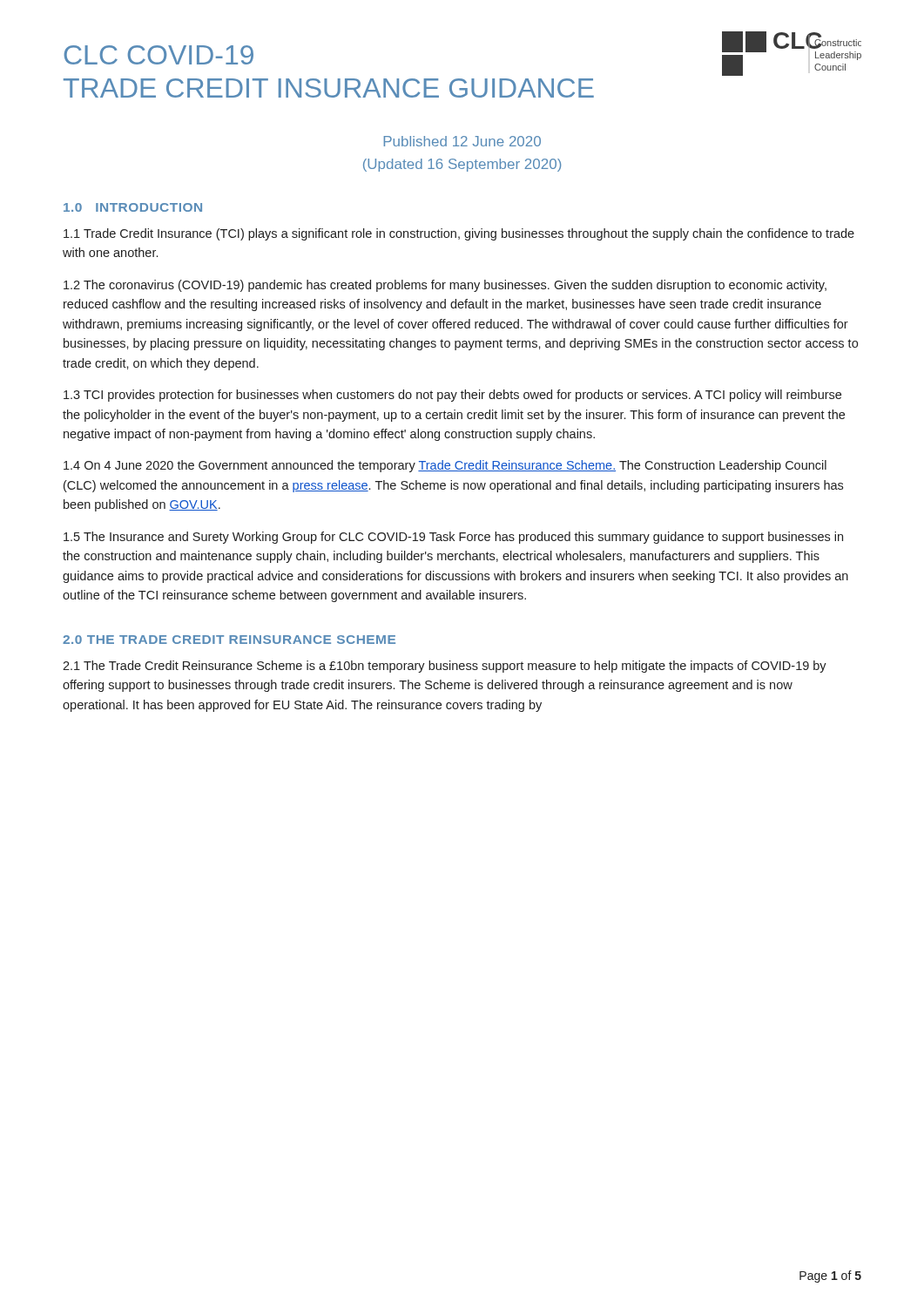
Task: Point to the passage starting "2 The coronavirus (COVID-19) pandemic has"
Action: point(461,324)
